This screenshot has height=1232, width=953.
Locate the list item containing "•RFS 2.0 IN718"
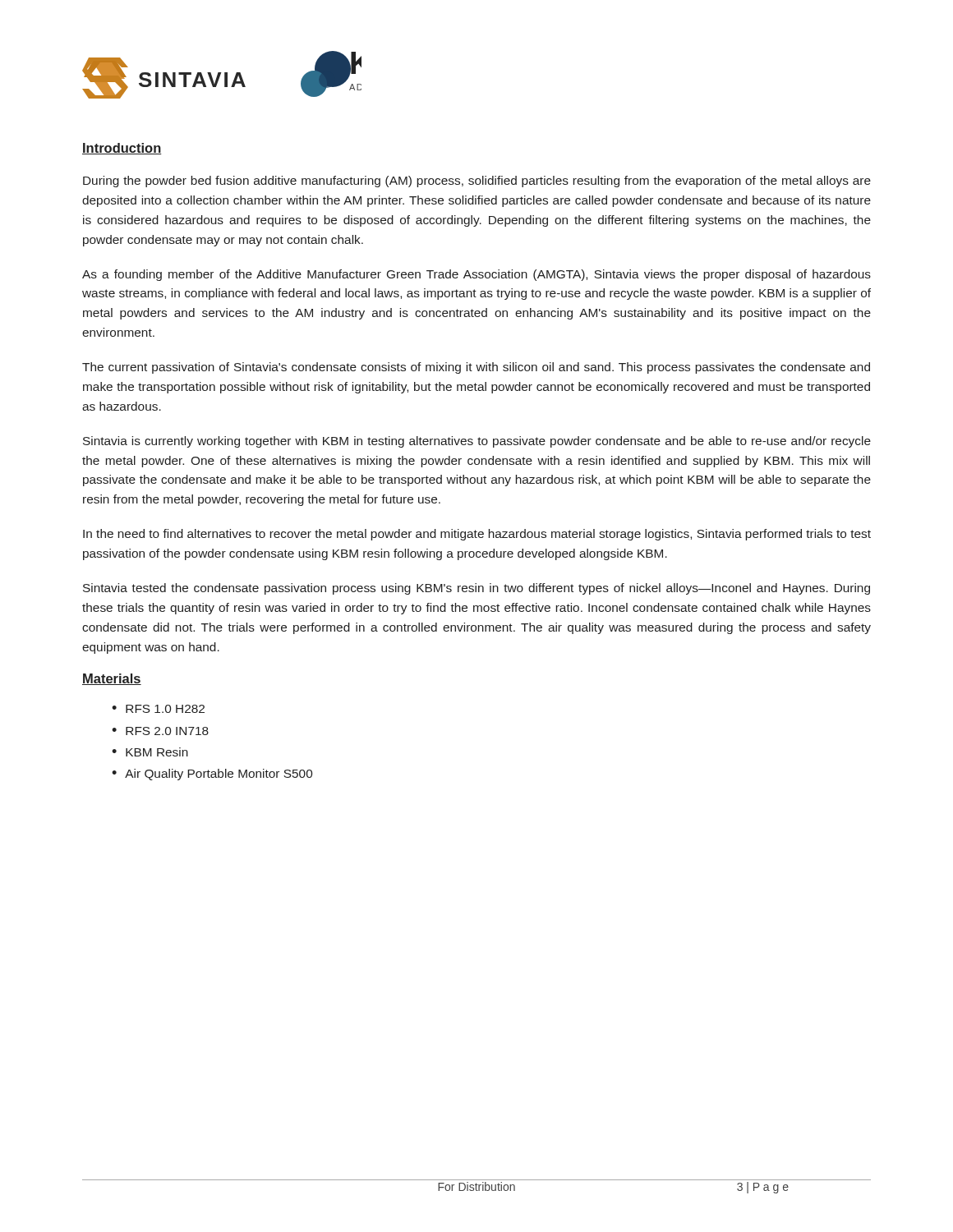coord(160,731)
